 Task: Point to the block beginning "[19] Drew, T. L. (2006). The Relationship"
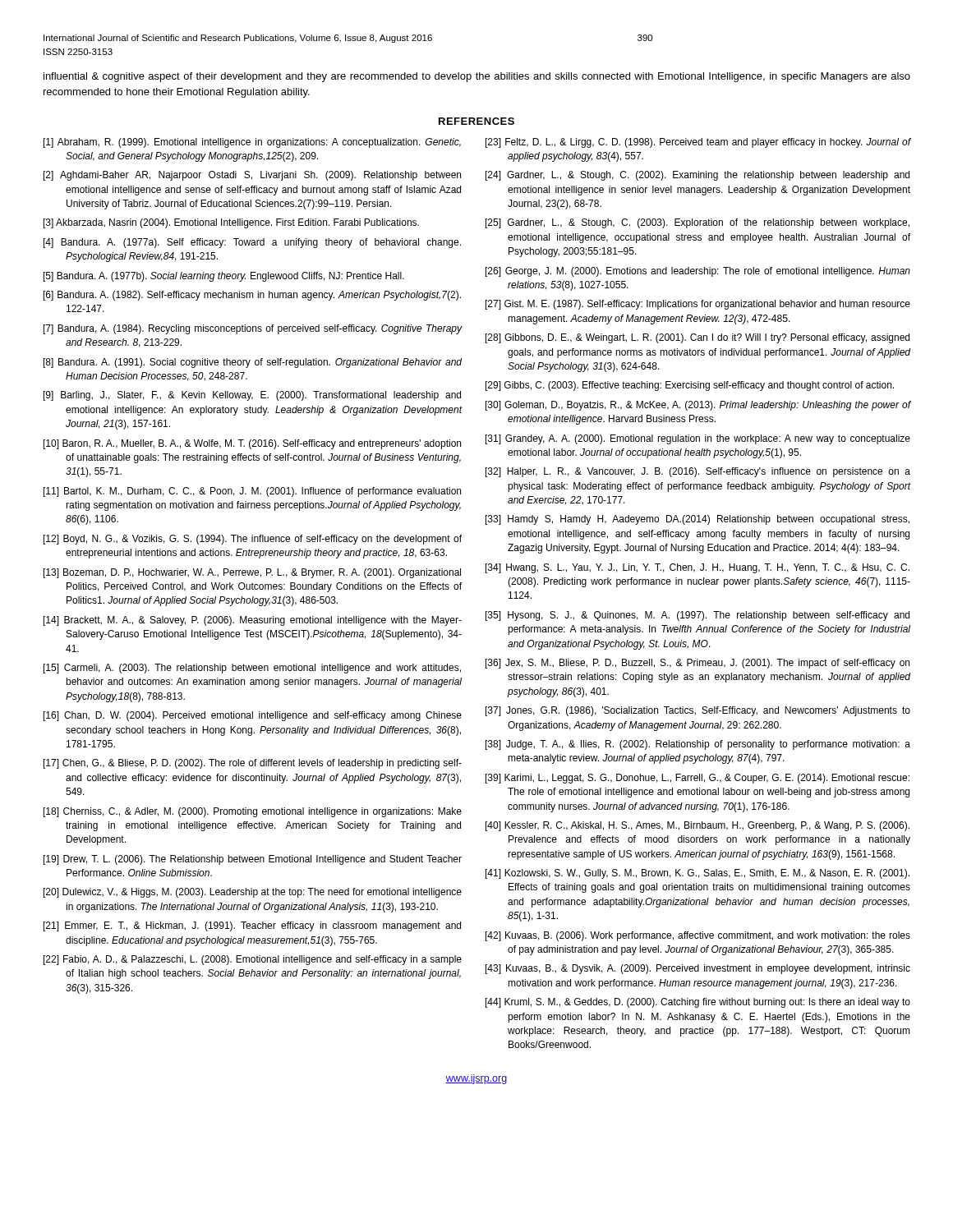[252, 866]
